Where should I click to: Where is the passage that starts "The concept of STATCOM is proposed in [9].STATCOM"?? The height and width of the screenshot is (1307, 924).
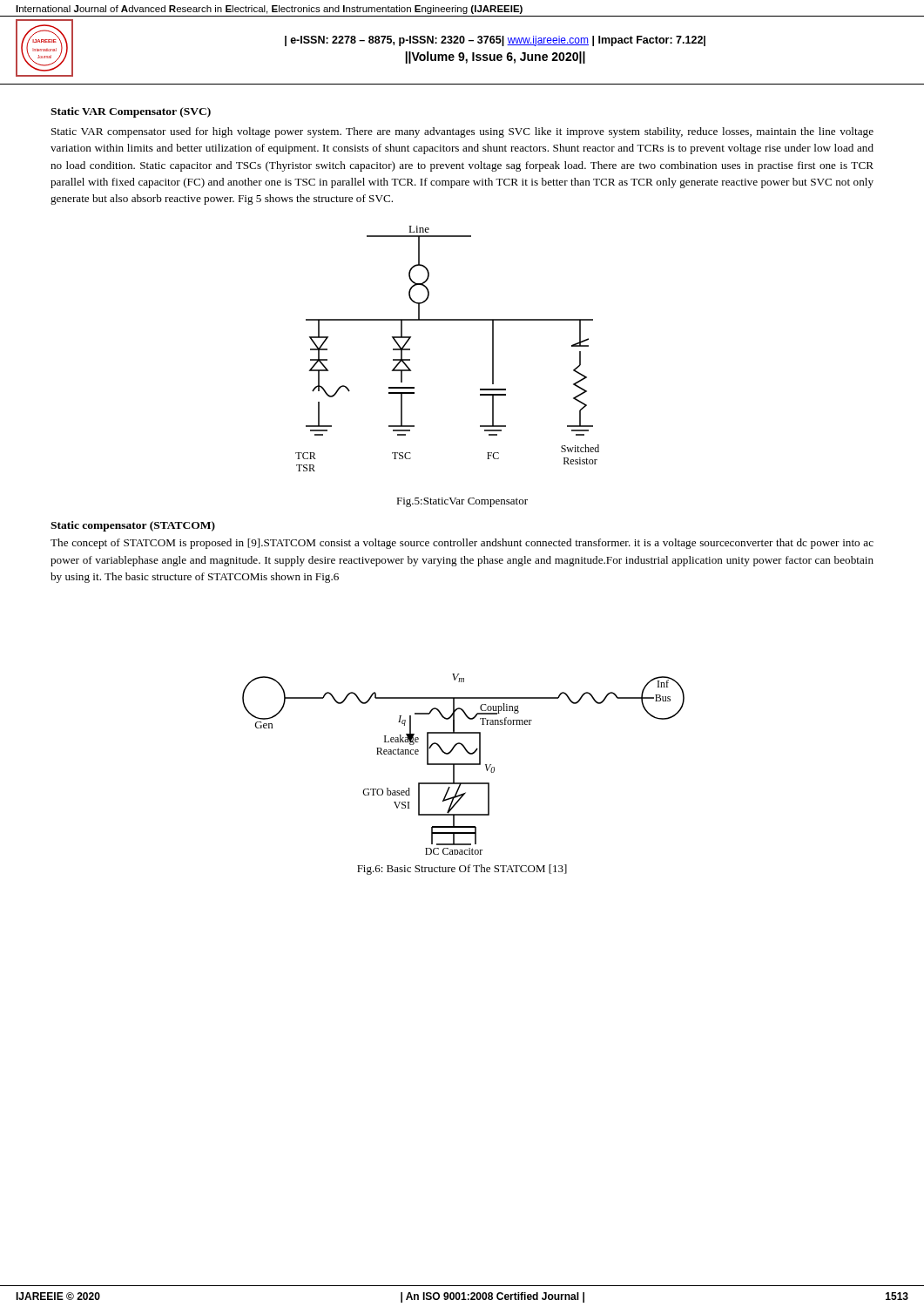[462, 559]
